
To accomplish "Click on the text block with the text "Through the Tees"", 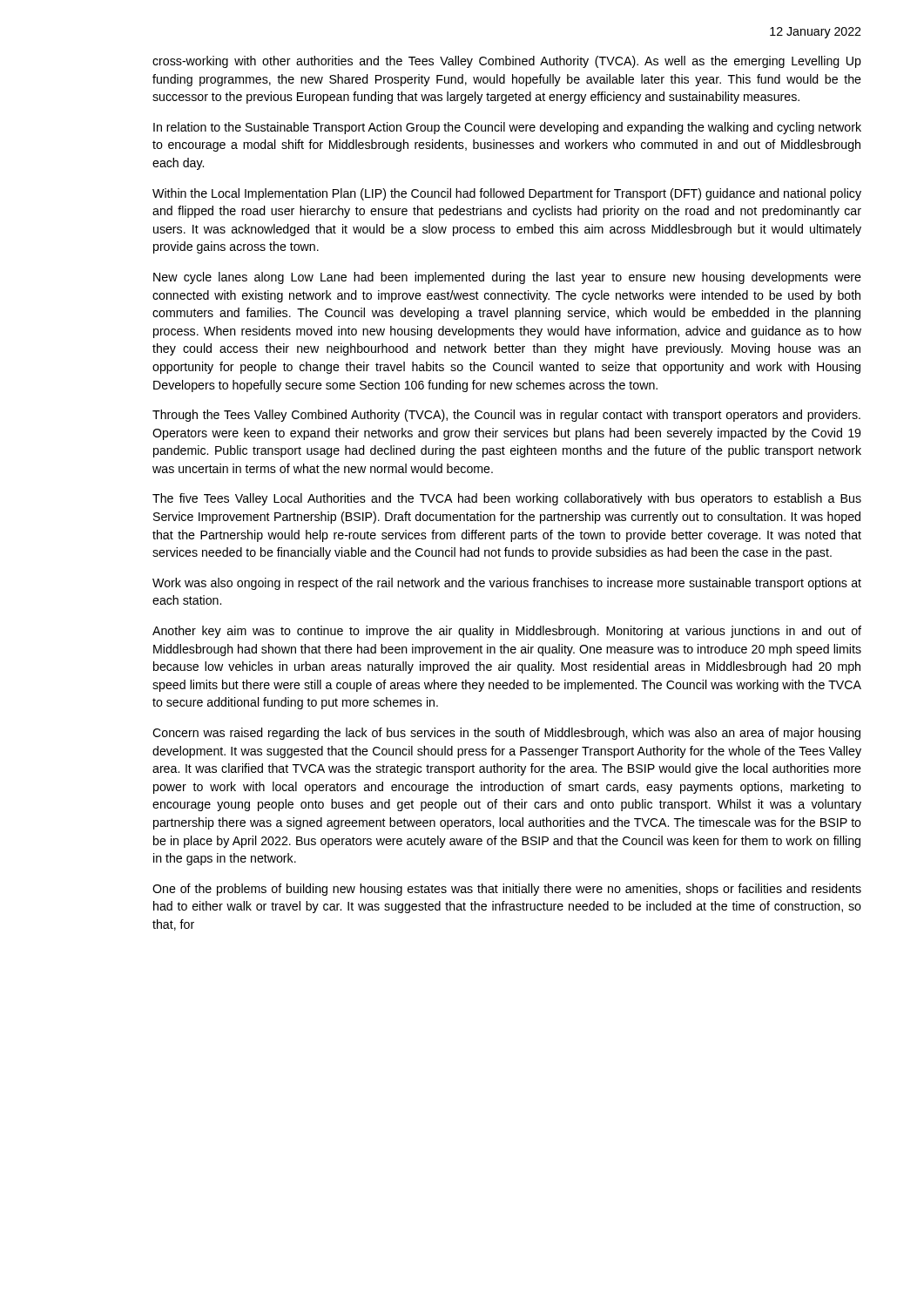I will click(507, 442).
